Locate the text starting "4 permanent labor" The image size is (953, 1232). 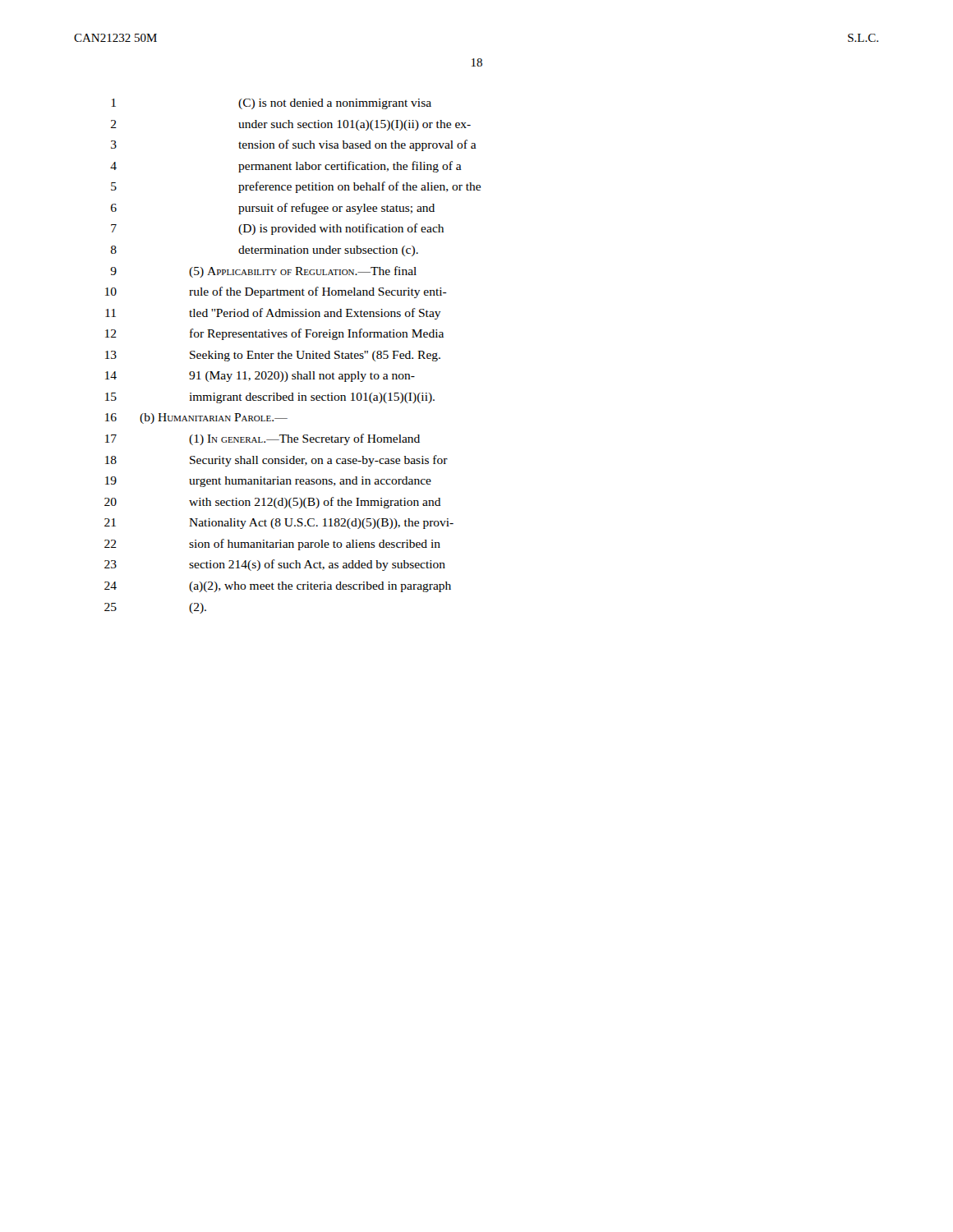(286, 167)
